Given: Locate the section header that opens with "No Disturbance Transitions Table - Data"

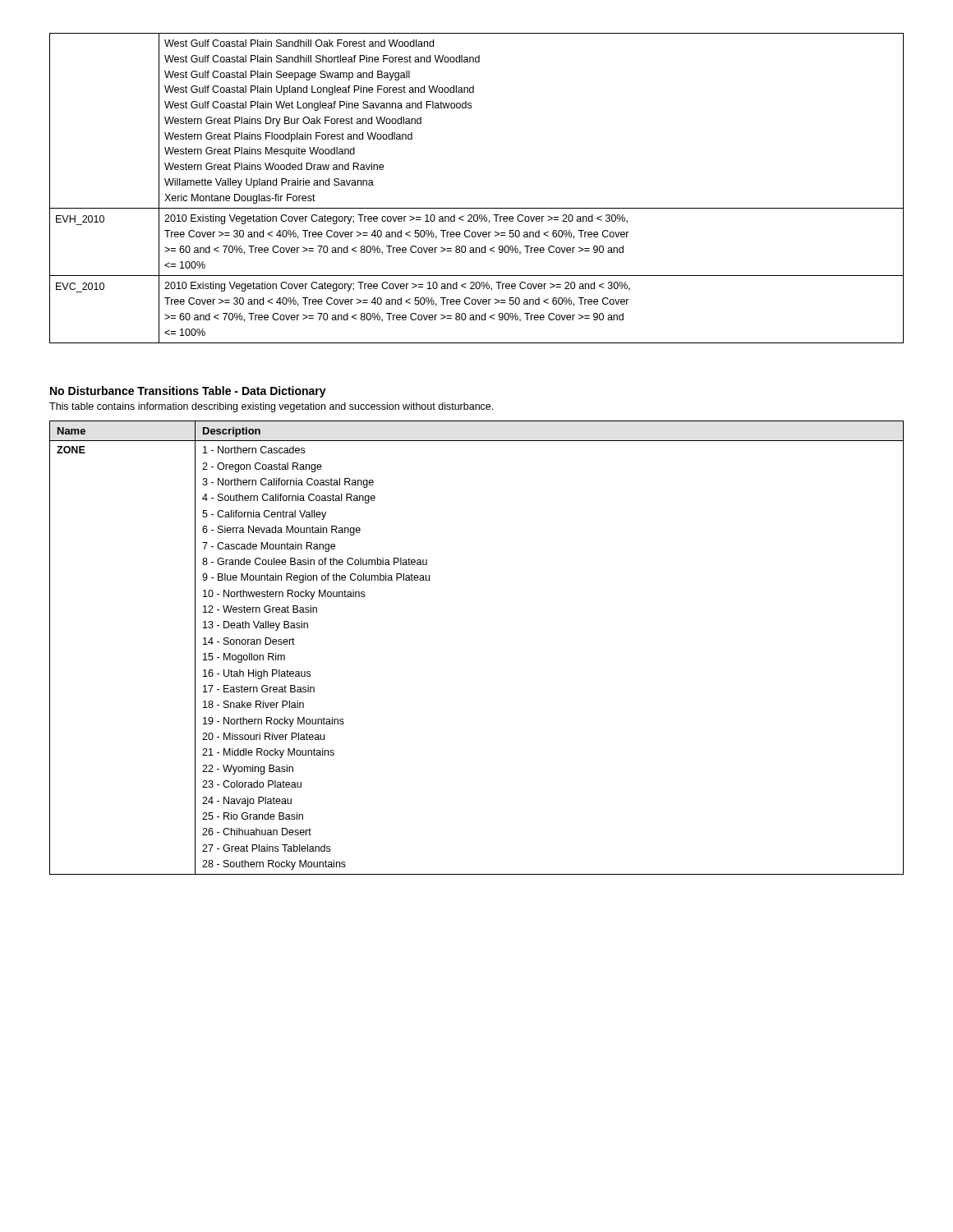Looking at the screenshot, I should 188,391.
